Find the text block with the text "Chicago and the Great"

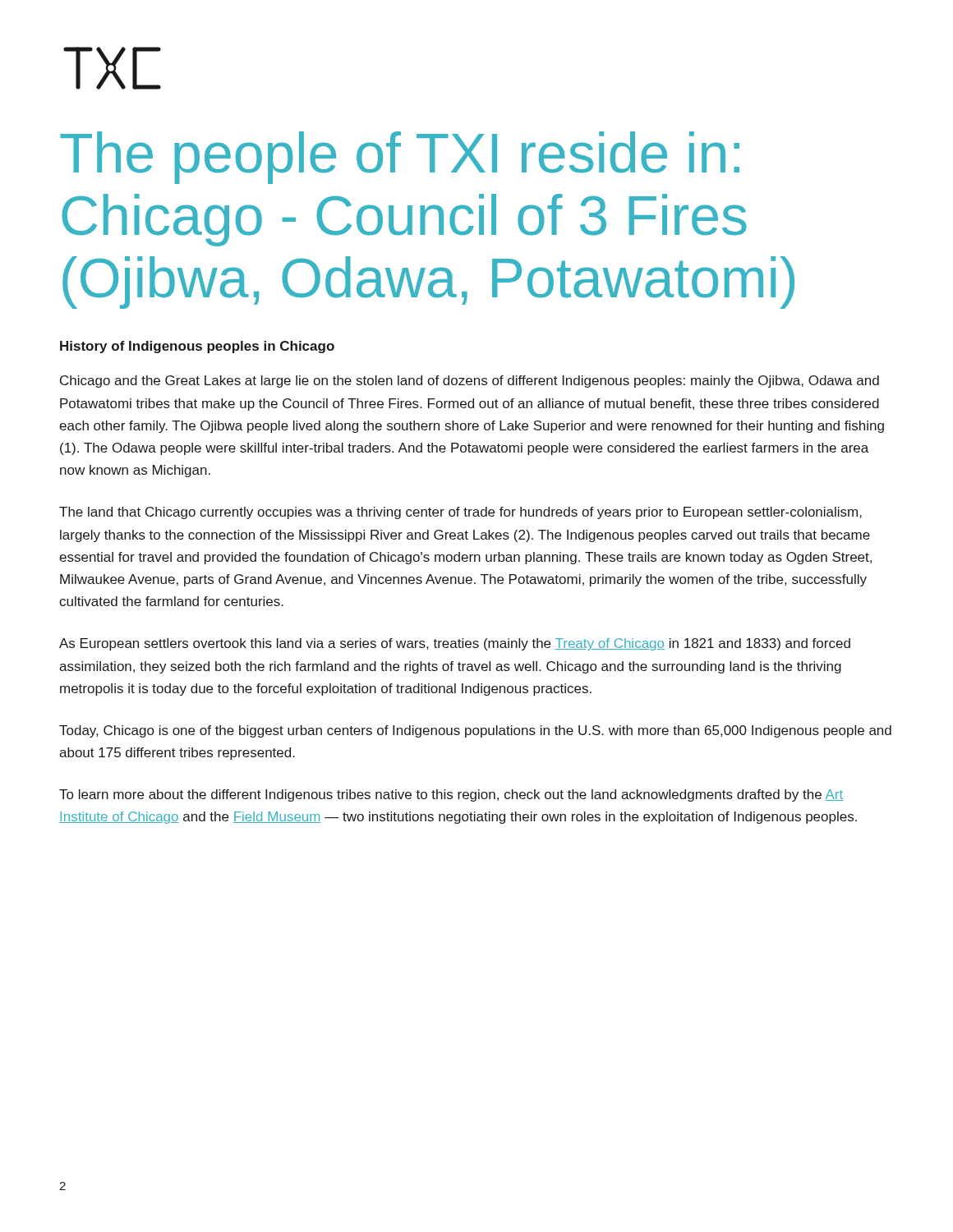(x=476, y=426)
